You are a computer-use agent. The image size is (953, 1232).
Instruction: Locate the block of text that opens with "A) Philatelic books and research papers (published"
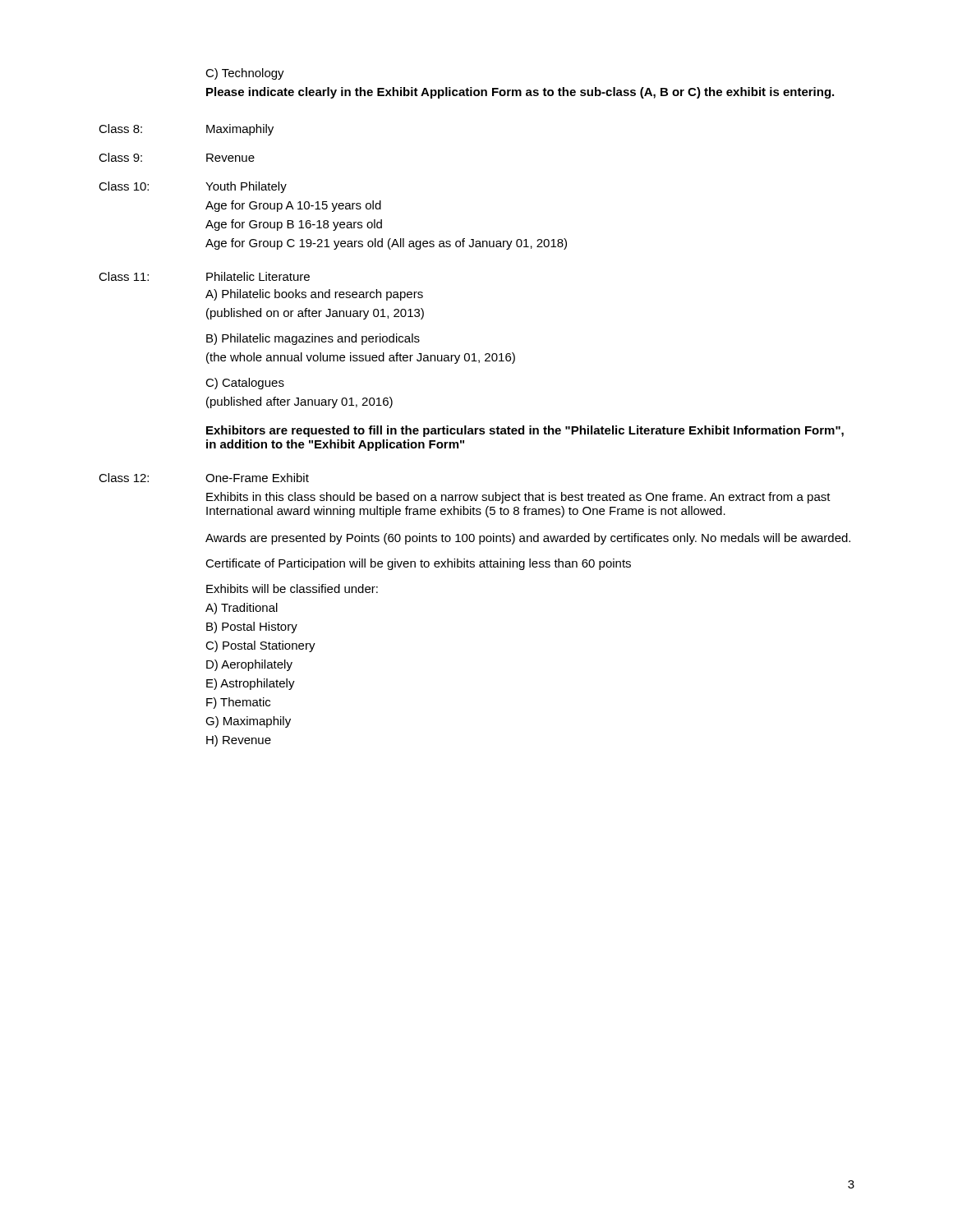314,295
